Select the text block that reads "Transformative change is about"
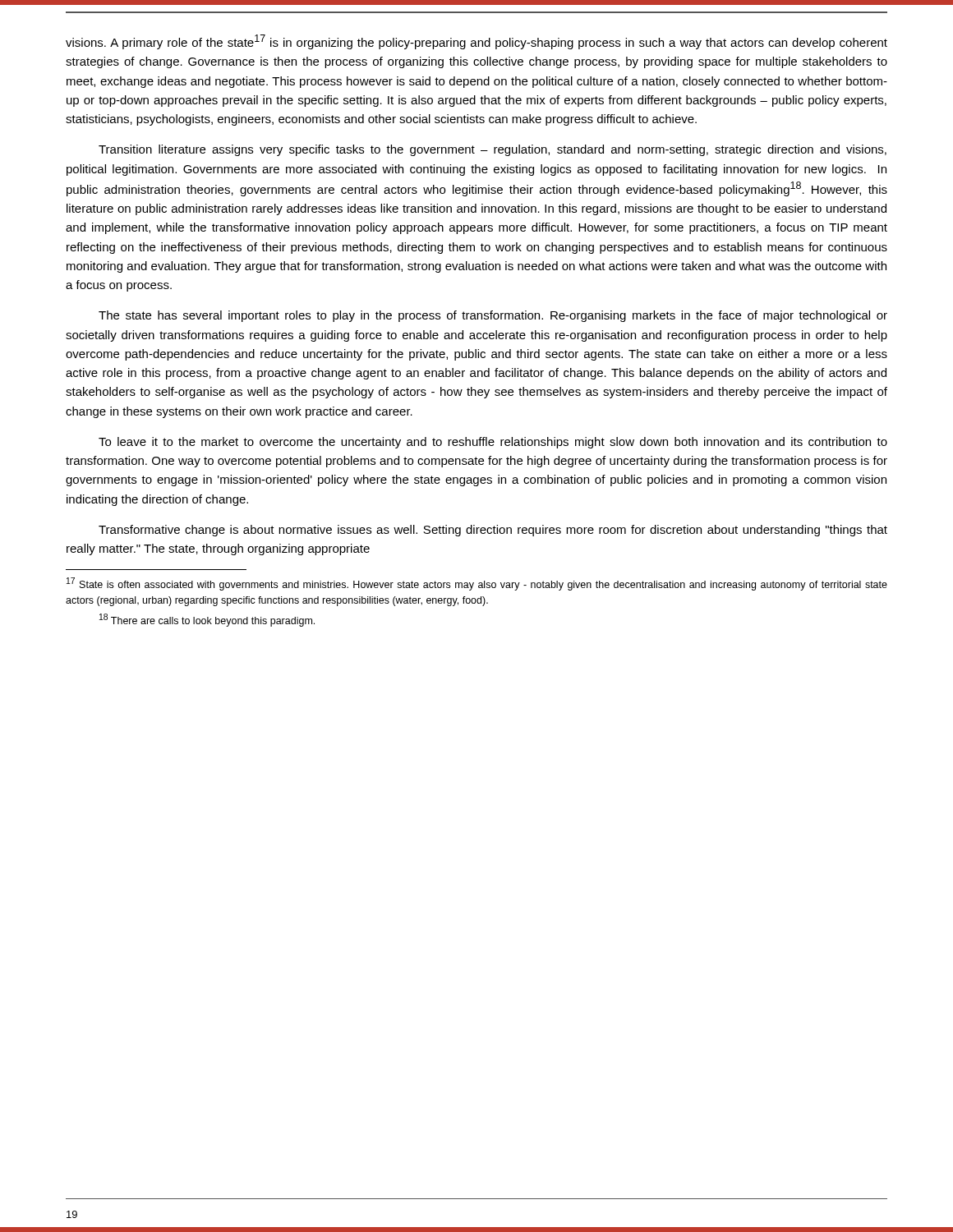This screenshot has height=1232, width=953. 476,539
